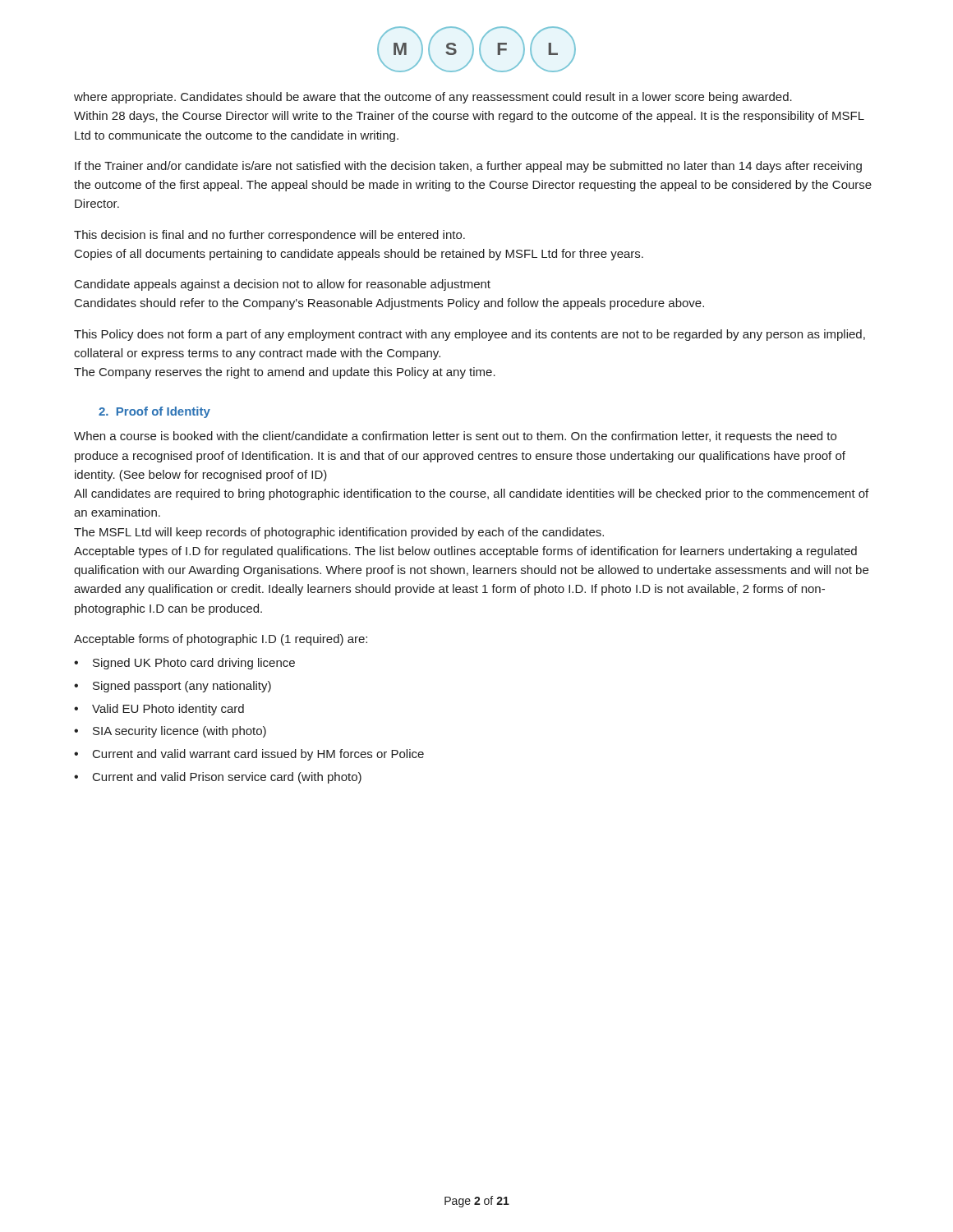This screenshot has height=1232, width=953.
Task: Point to the element starting "• Signed UK Photo card driving licence"
Action: click(185, 663)
